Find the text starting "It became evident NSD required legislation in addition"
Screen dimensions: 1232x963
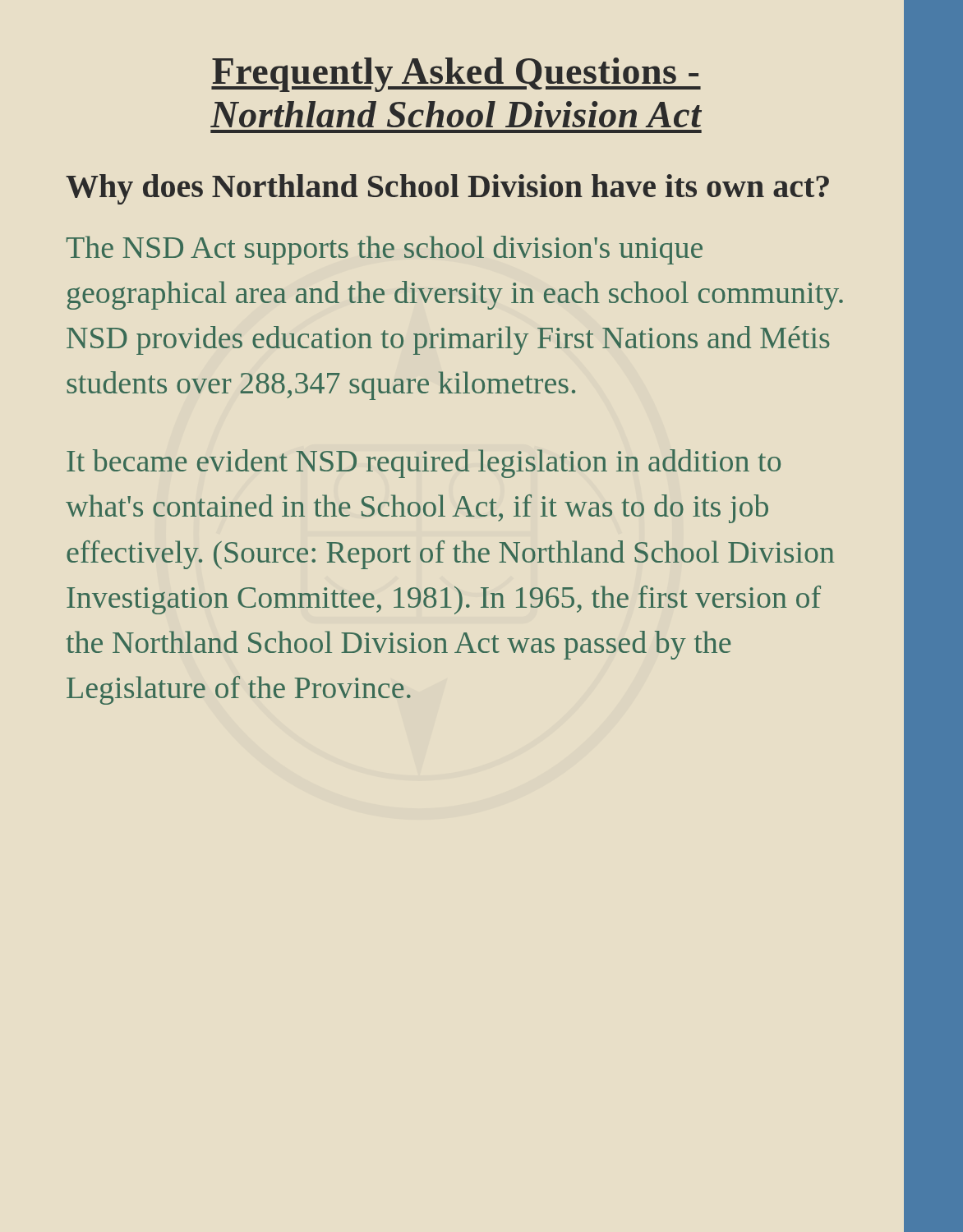(450, 574)
